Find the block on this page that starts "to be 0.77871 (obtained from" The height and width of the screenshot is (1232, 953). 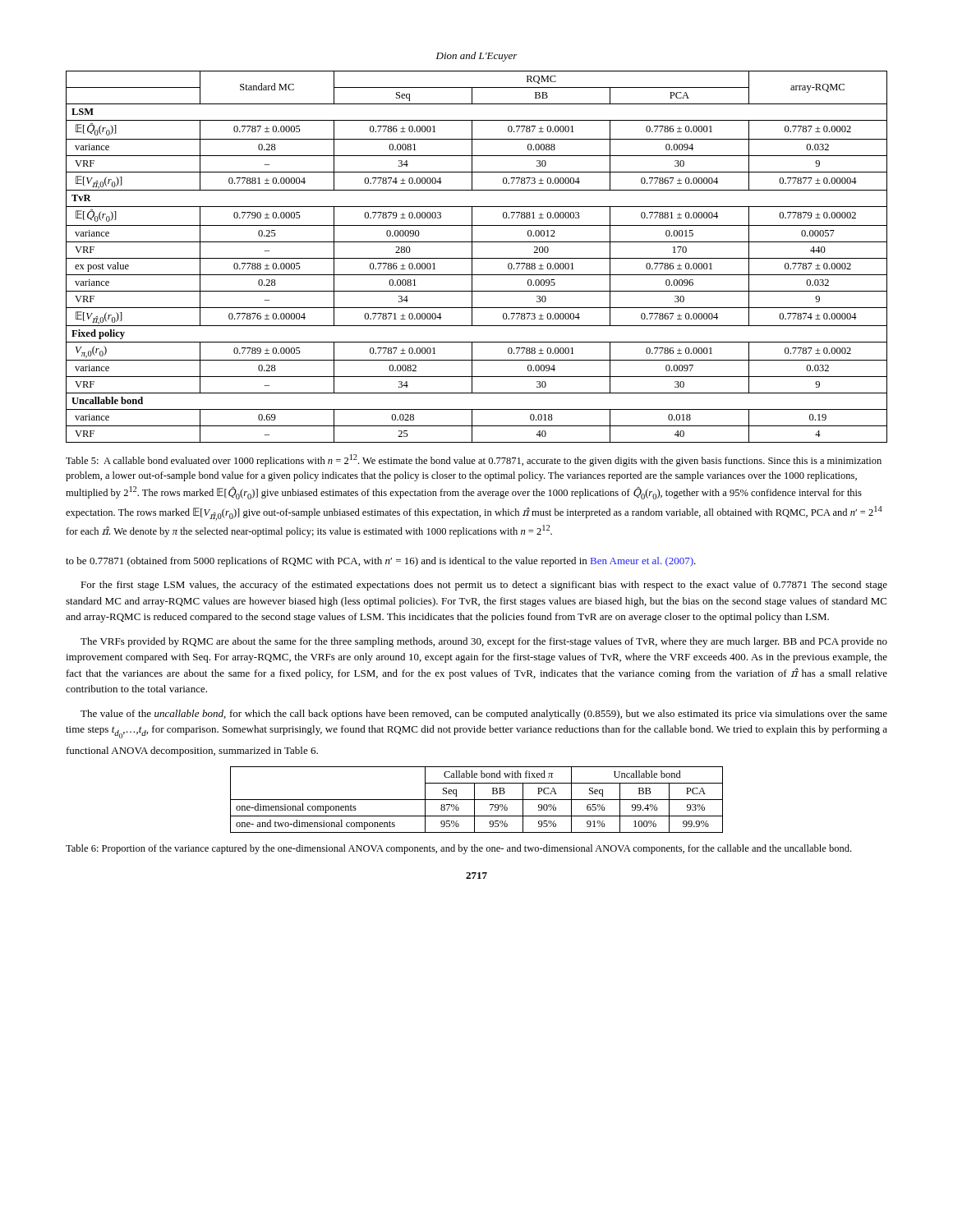pyautogui.click(x=381, y=560)
